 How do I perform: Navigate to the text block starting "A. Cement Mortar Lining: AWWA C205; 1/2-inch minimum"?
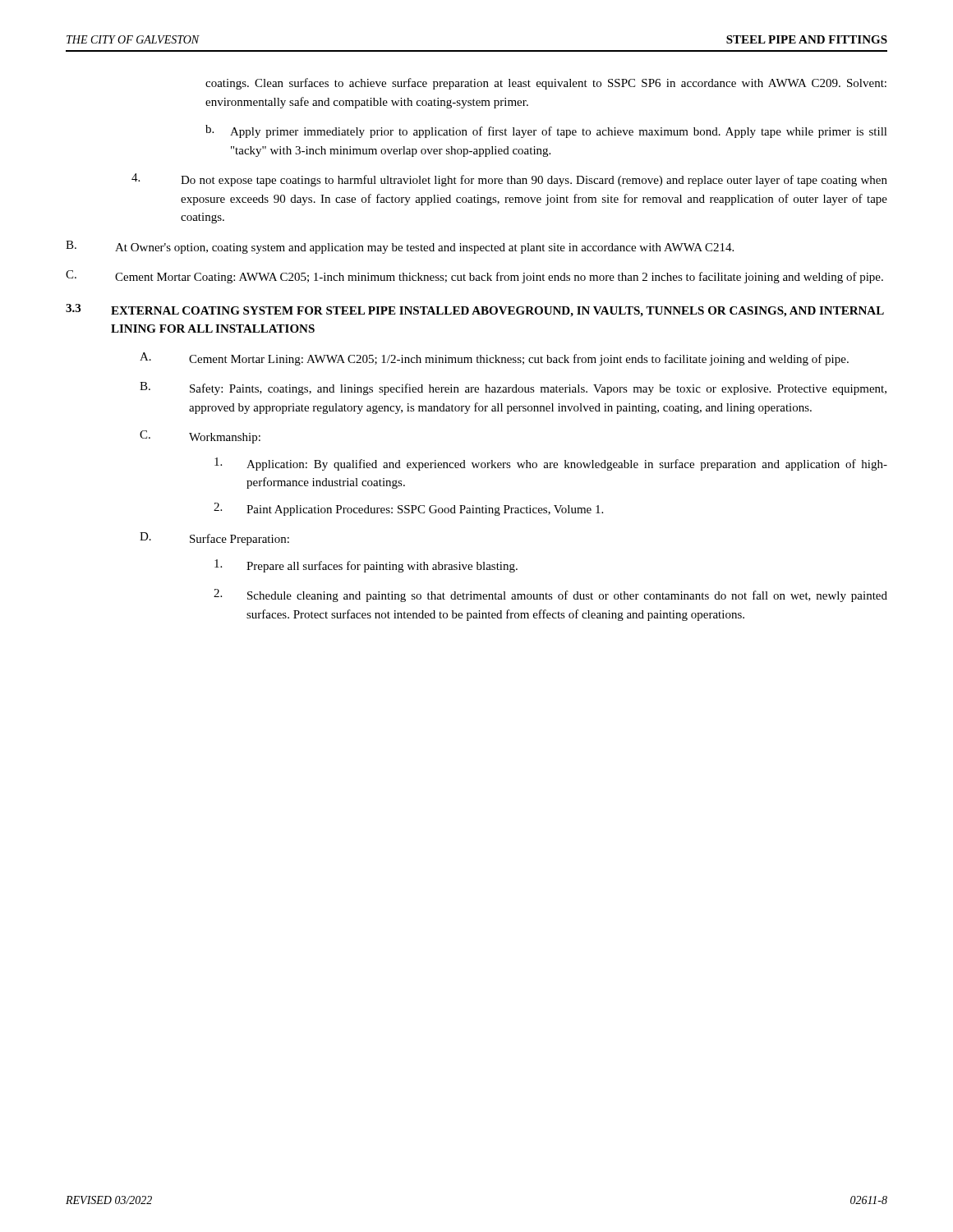(513, 359)
